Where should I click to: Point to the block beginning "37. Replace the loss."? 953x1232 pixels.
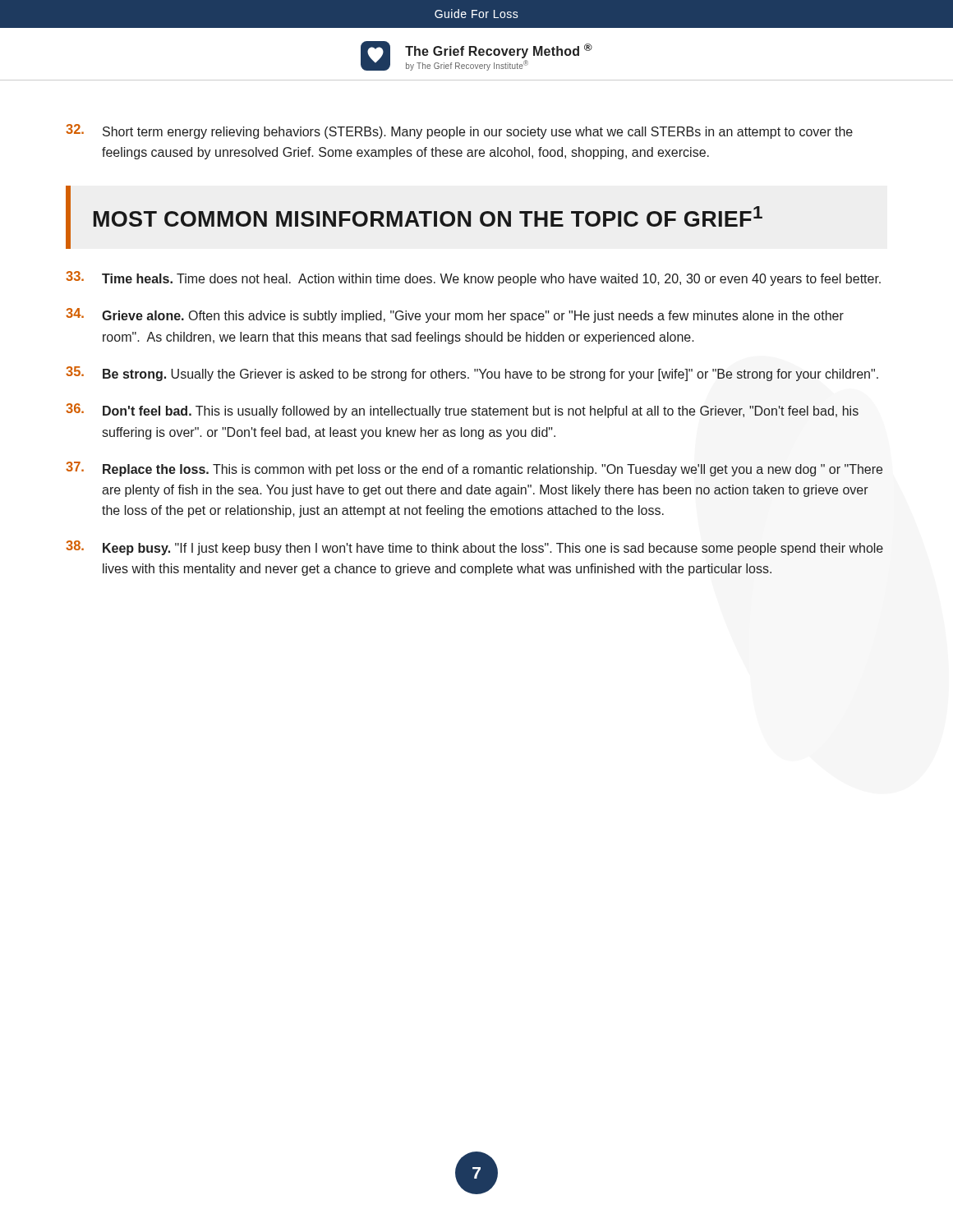coord(476,490)
